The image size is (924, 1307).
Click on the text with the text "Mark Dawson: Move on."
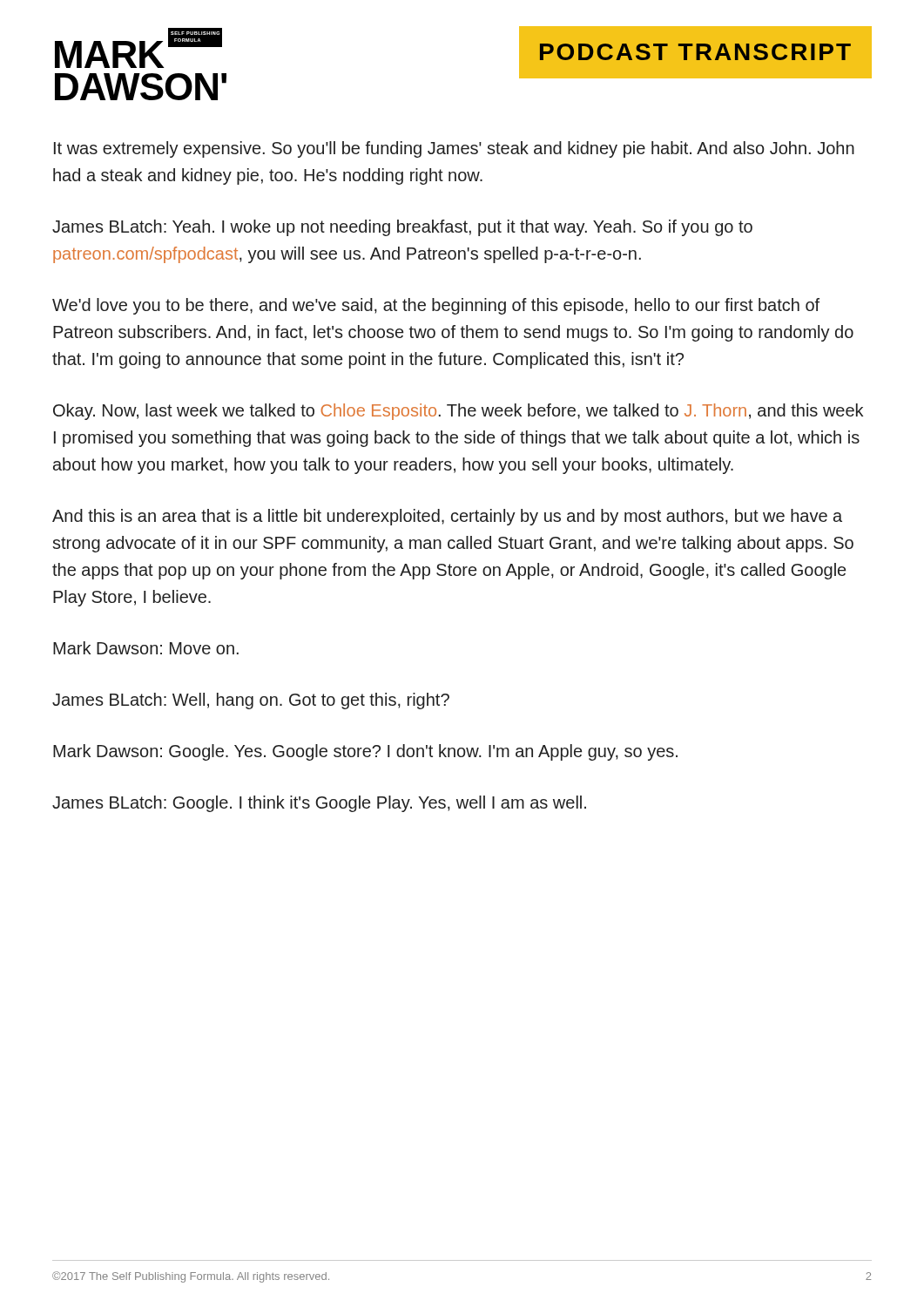tap(146, 648)
